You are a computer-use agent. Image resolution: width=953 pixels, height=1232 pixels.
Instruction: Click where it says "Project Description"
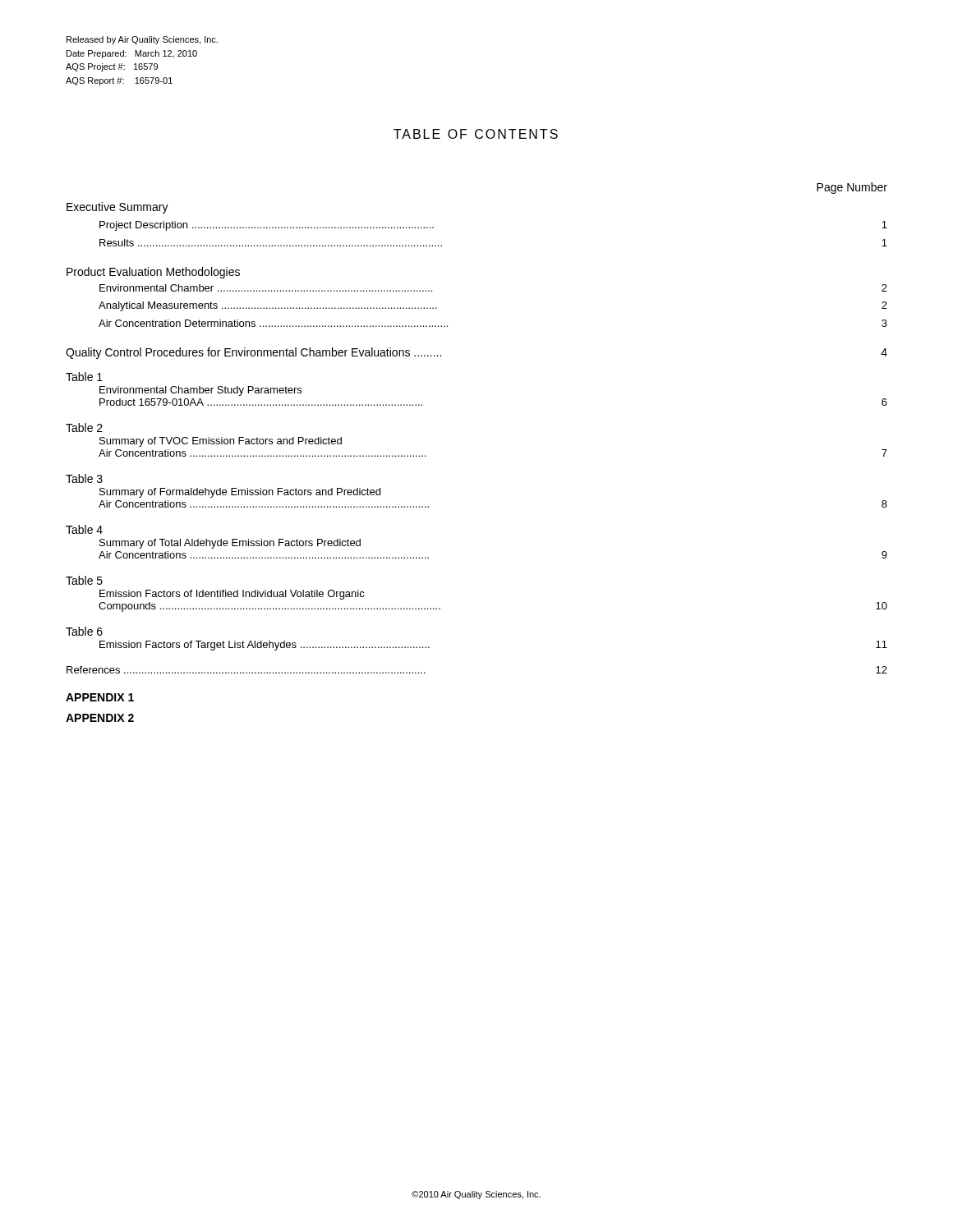[x=145, y=225]
